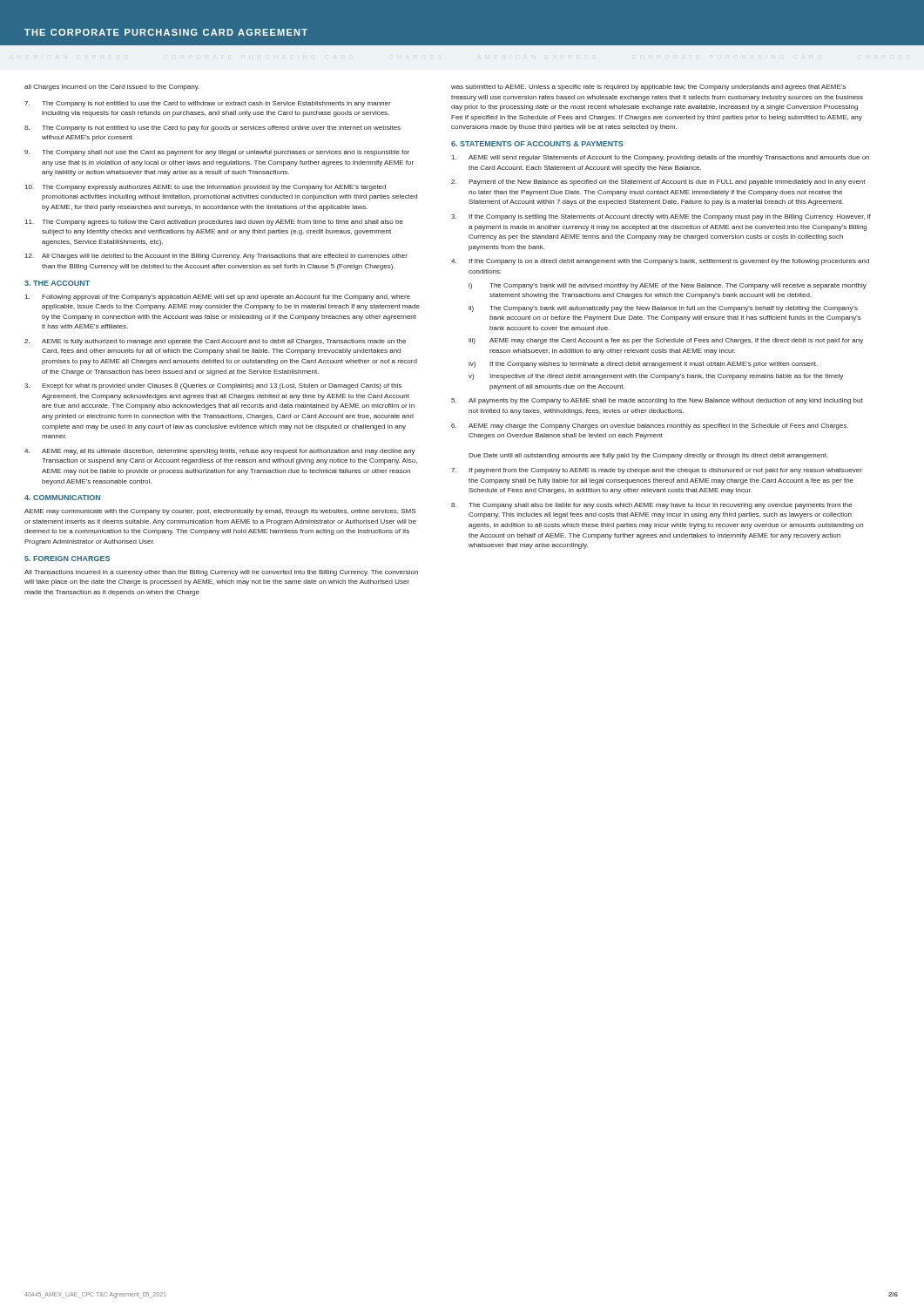
Task: Click on the passage starting "12. All Charges will be"
Action: coord(222,261)
